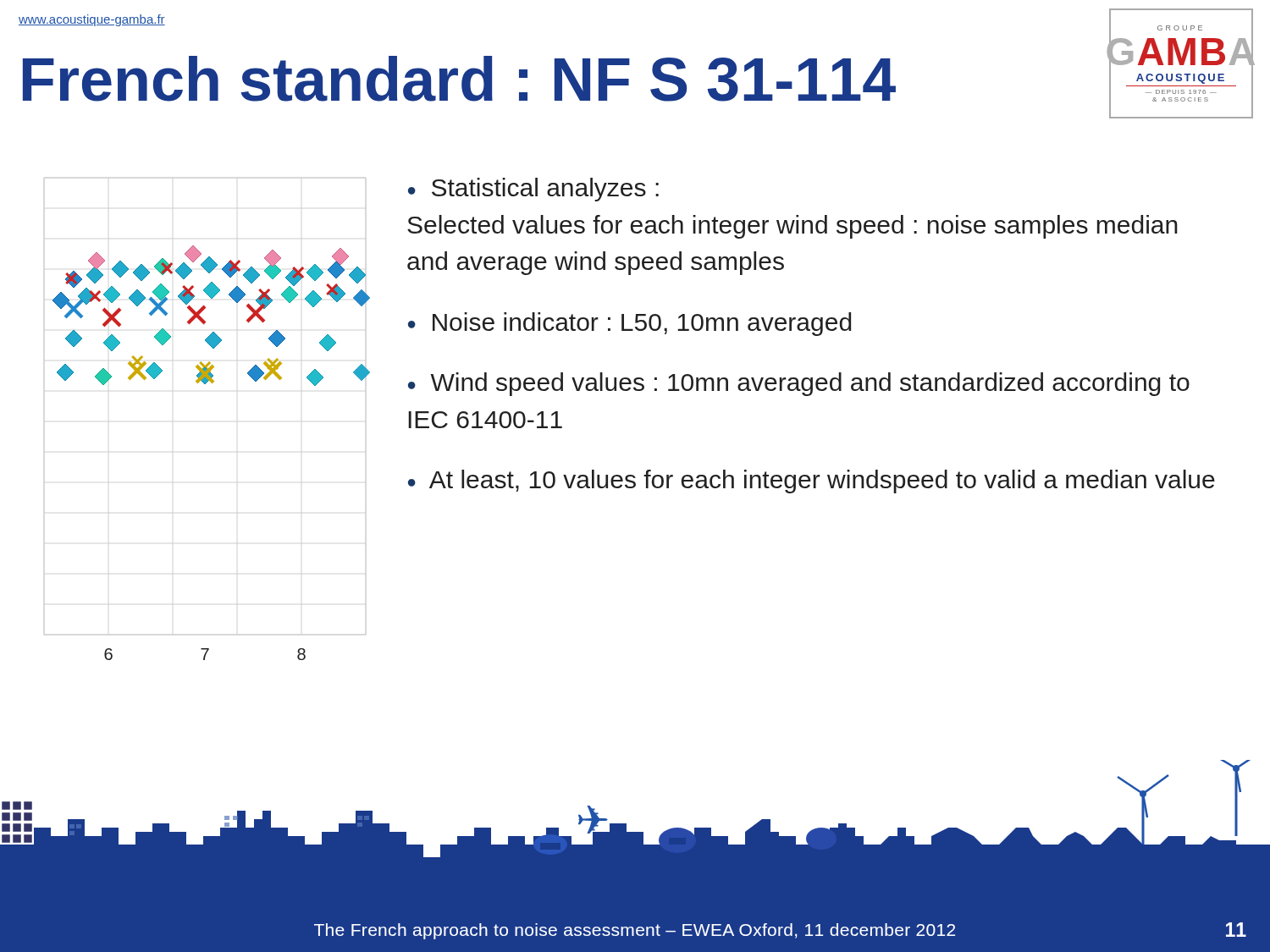Point to the block beginning "● At least, 10"
Image resolution: width=1270 pixels, height=952 pixels.
click(811, 479)
